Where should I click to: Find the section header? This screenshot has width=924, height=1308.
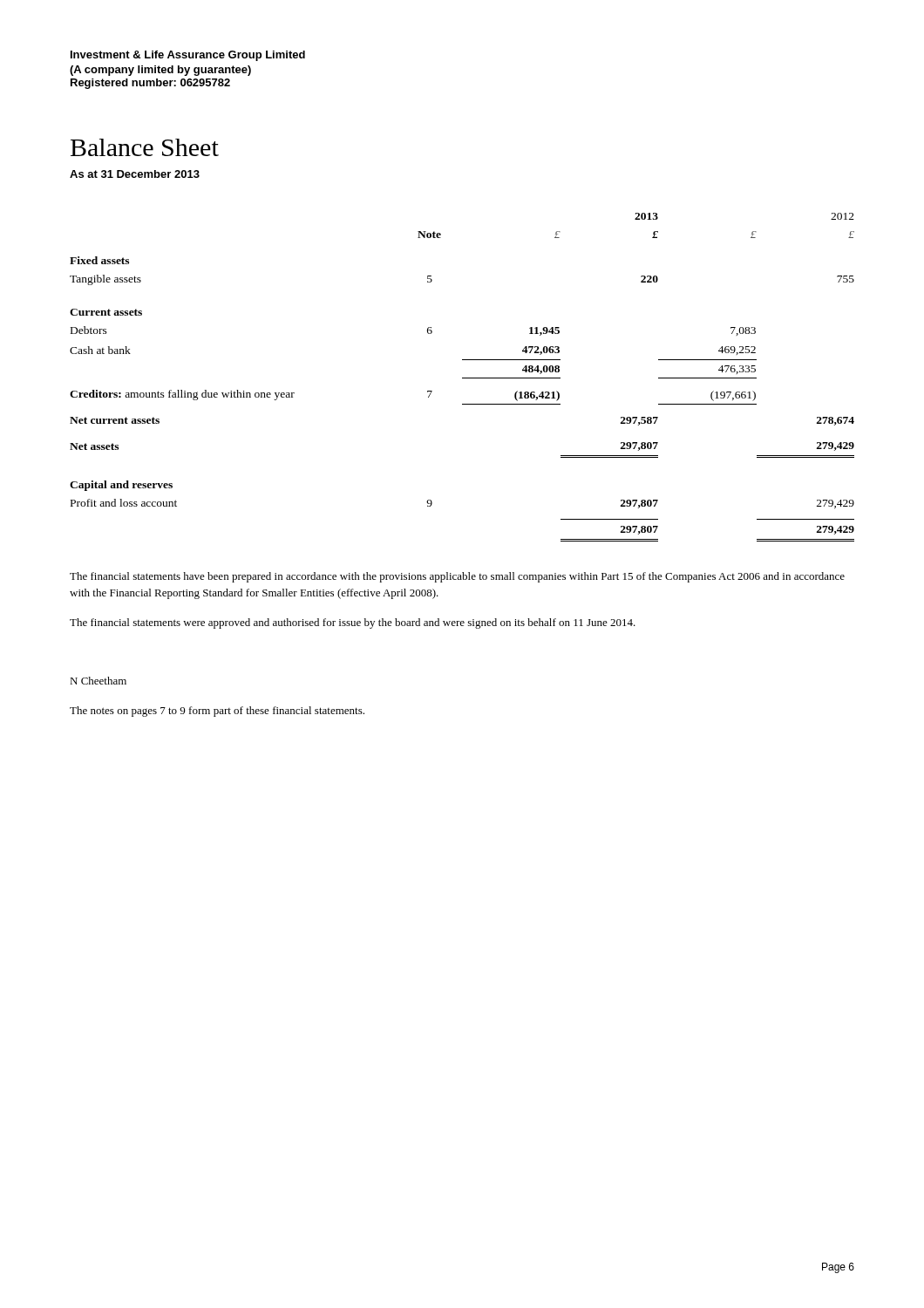(x=462, y=174)
